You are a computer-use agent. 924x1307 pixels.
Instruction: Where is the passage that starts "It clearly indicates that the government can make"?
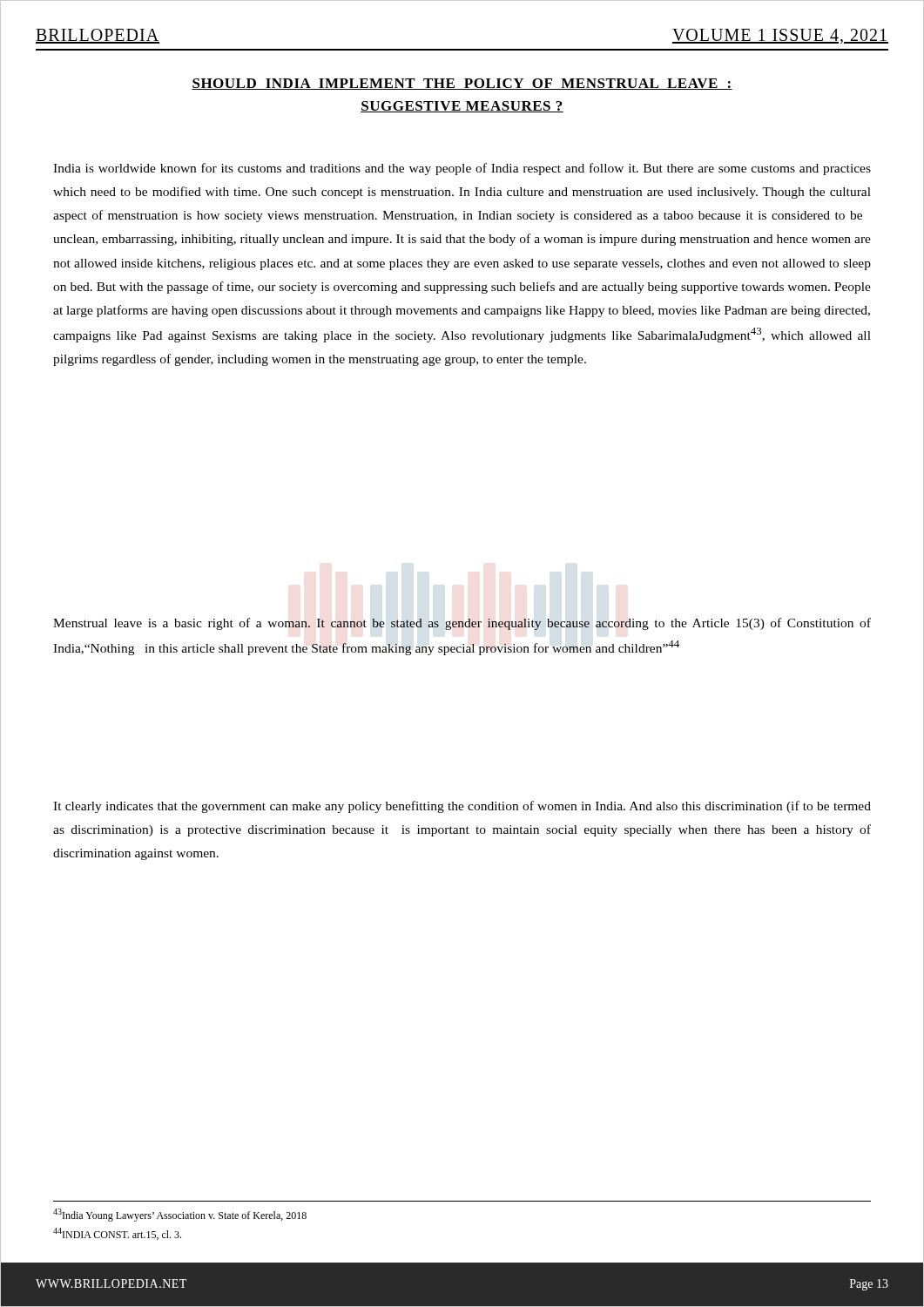click(x=462, y=829)
